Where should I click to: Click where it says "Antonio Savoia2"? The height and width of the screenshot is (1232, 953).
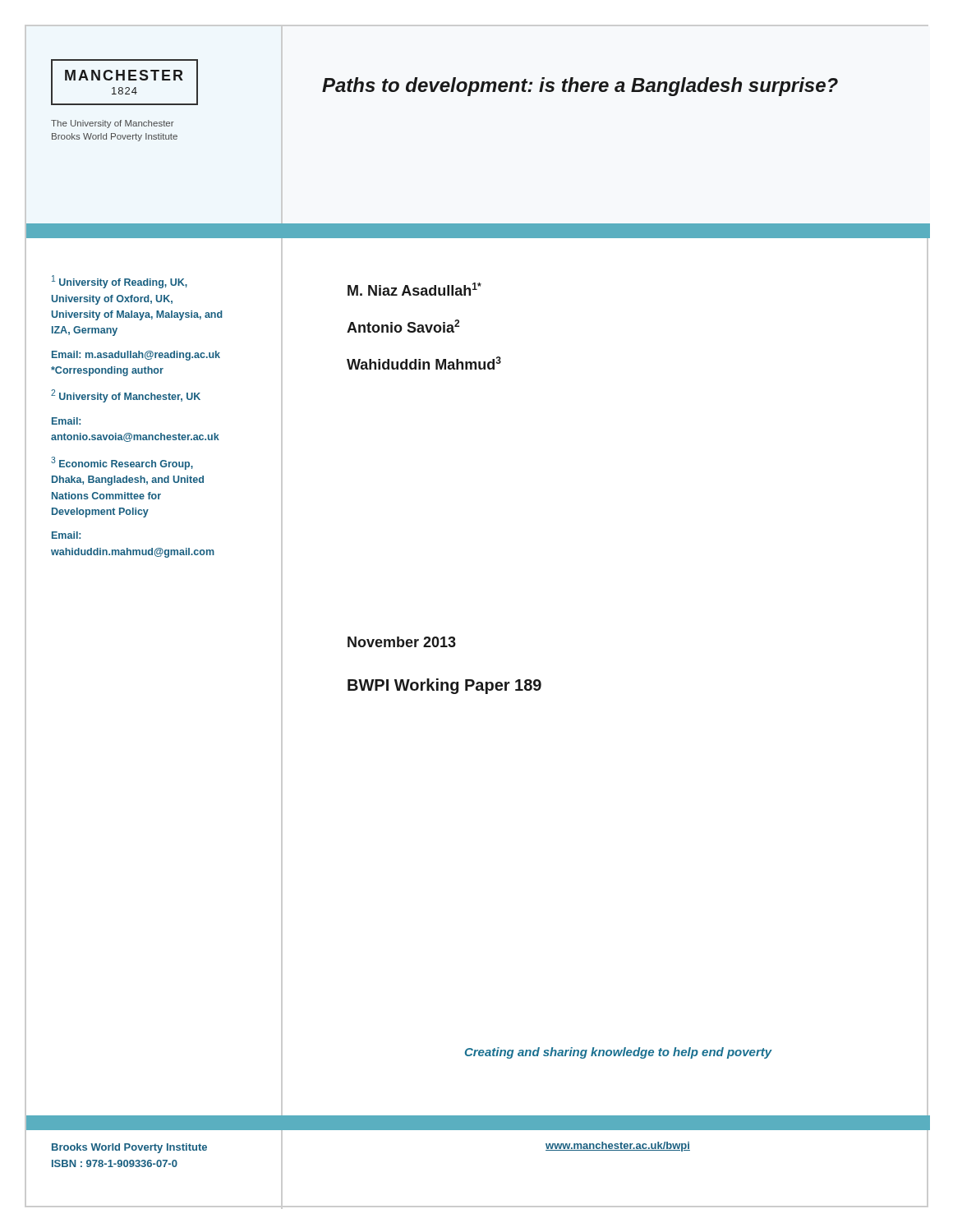click(403, 327)
